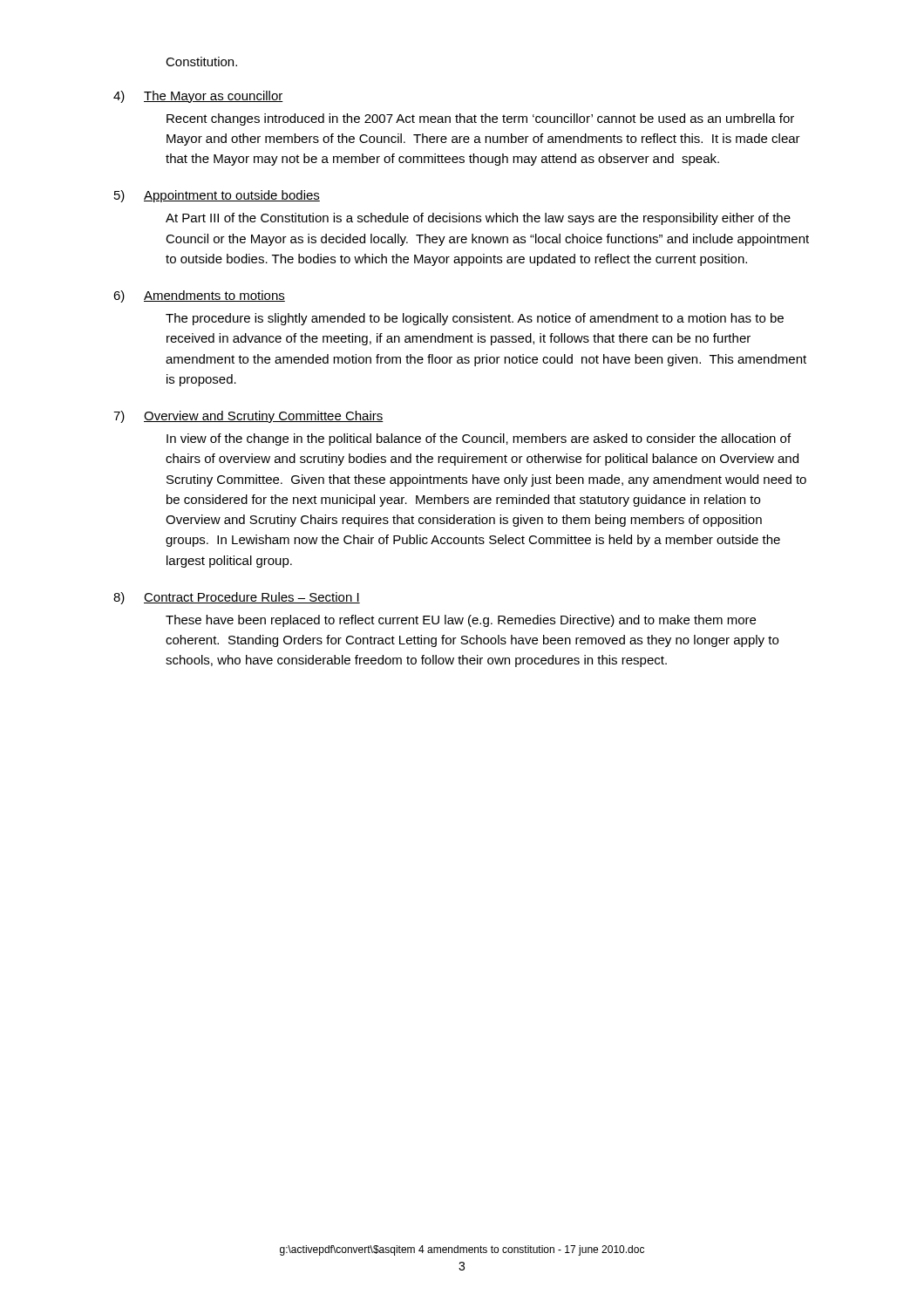Click the passage that begins "8) Contract Procedure Rules – Section I These"

pyautogui.click(x=462, y=630)
